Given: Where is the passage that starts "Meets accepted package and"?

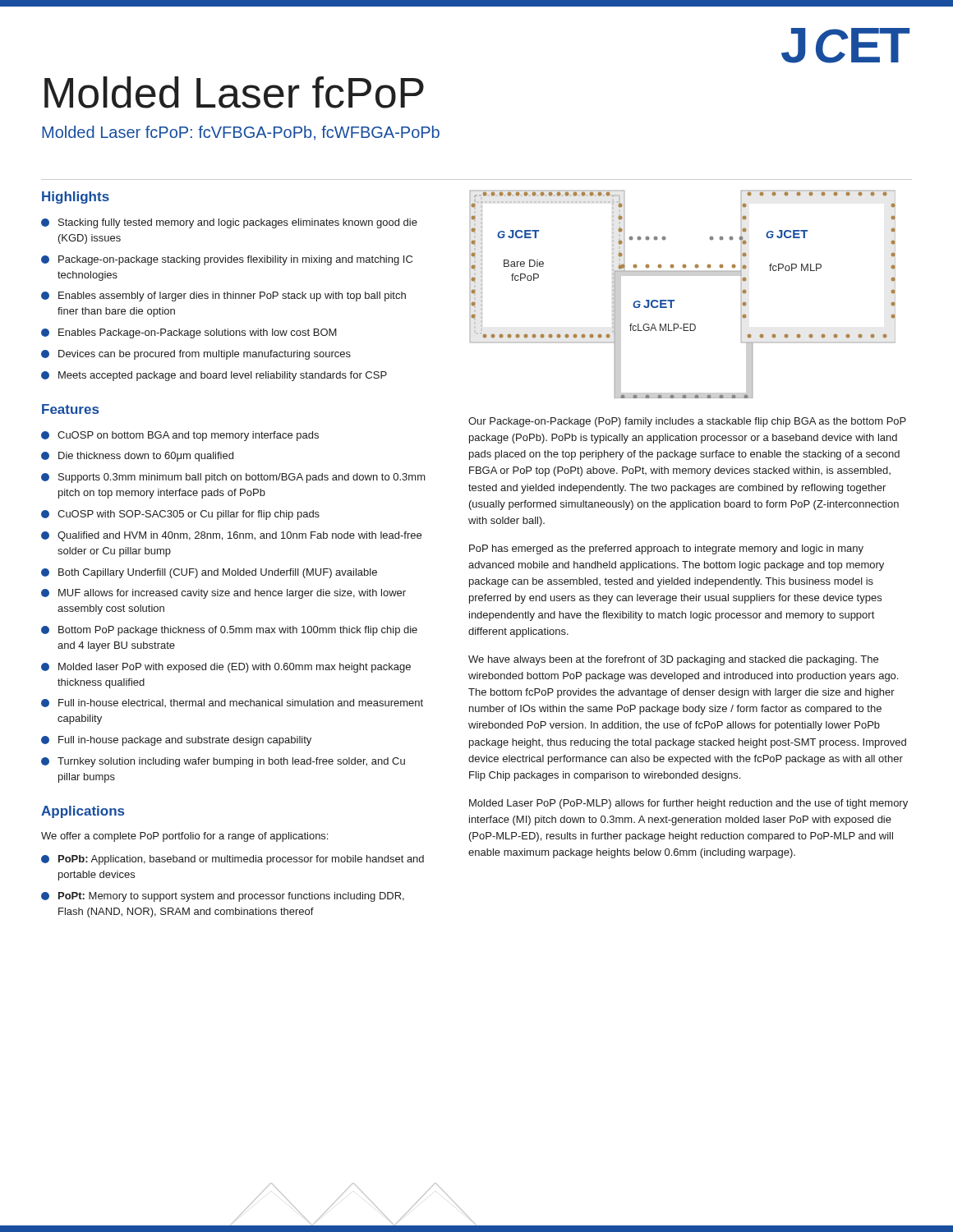Looking at the screenshot, I should click(234, 376).
